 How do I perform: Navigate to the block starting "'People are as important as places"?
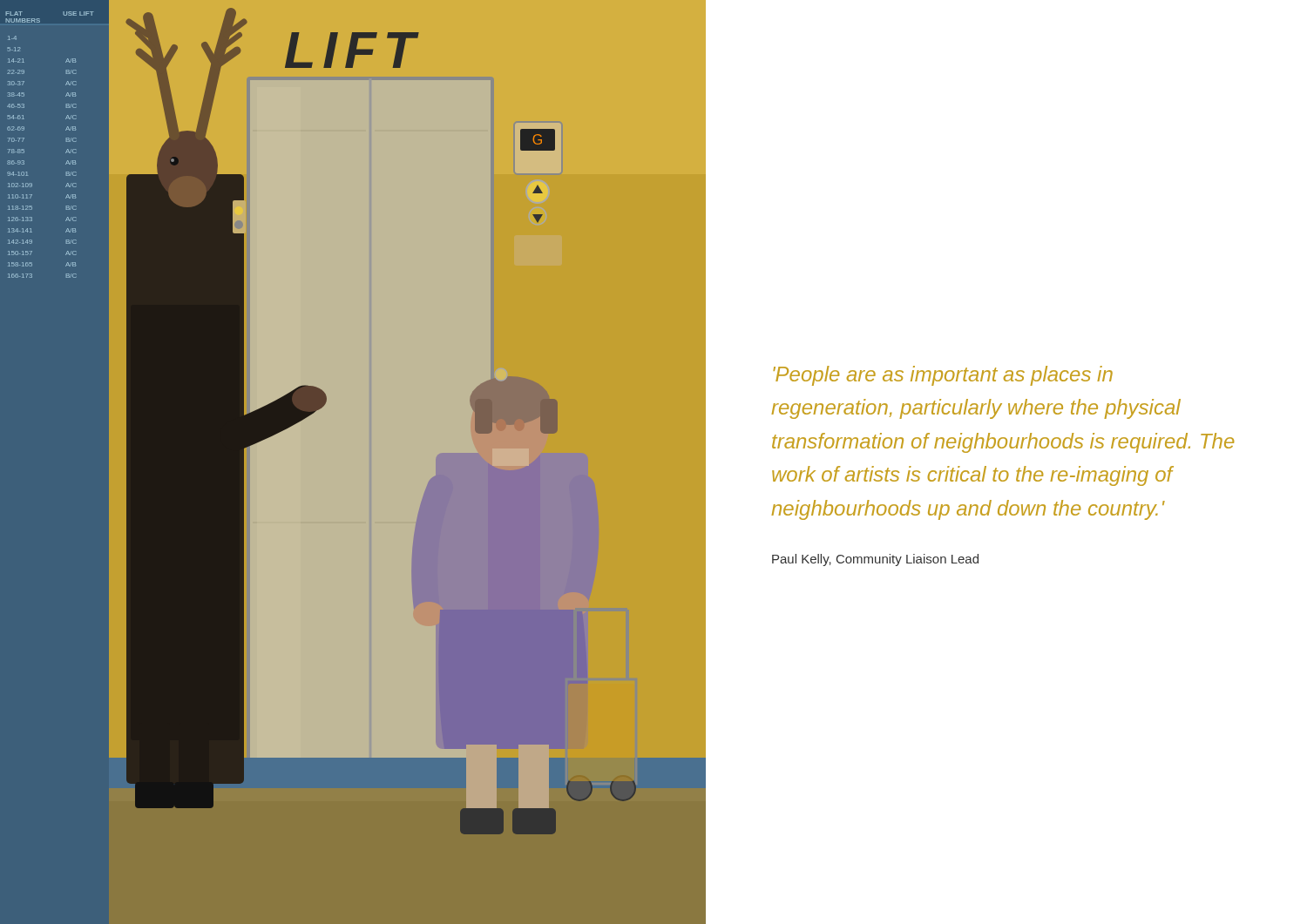click(1003, 441)
